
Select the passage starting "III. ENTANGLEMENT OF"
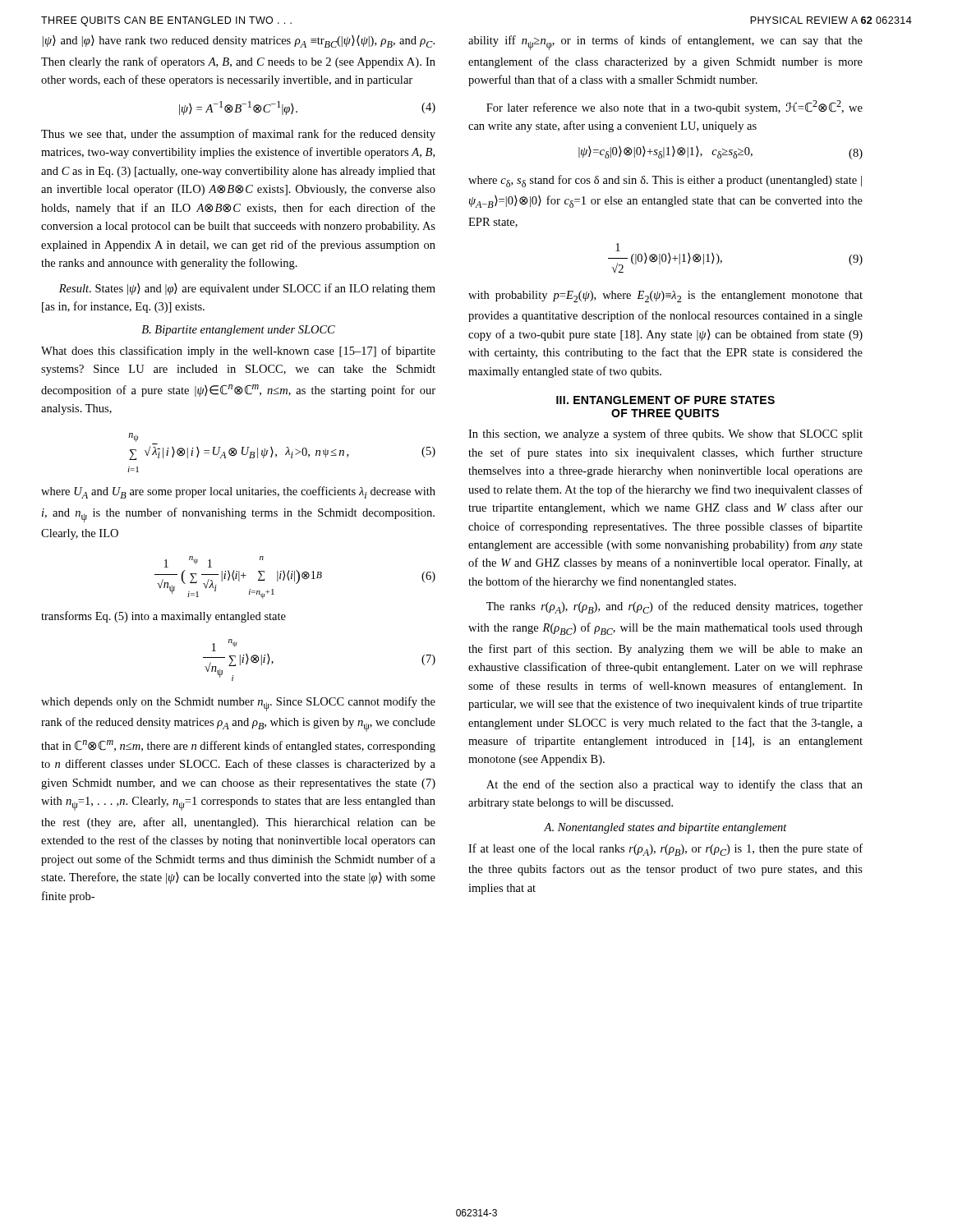coord(665,407)
